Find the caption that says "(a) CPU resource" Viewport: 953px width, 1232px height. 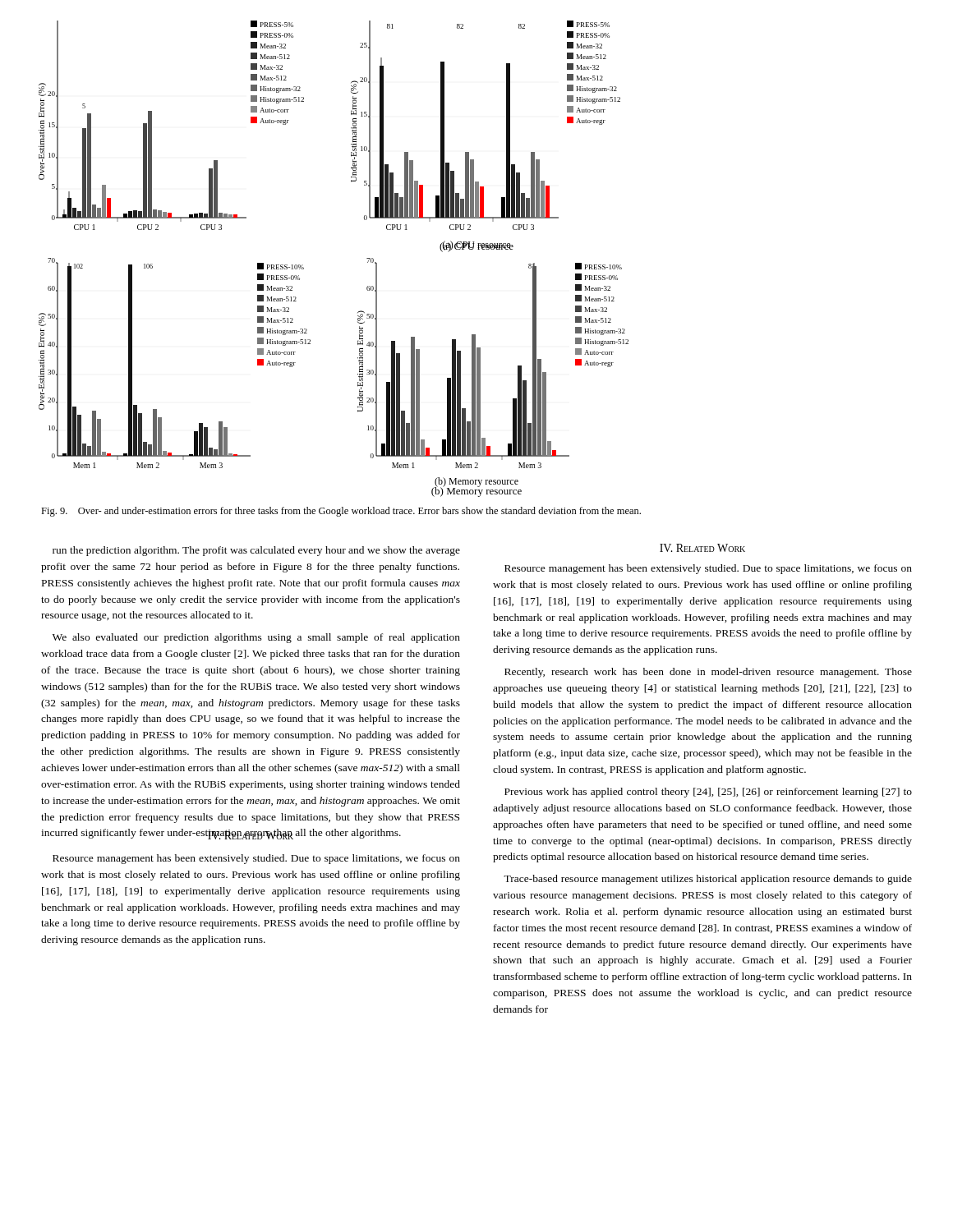pyautogui.click(x=476, y=246)
